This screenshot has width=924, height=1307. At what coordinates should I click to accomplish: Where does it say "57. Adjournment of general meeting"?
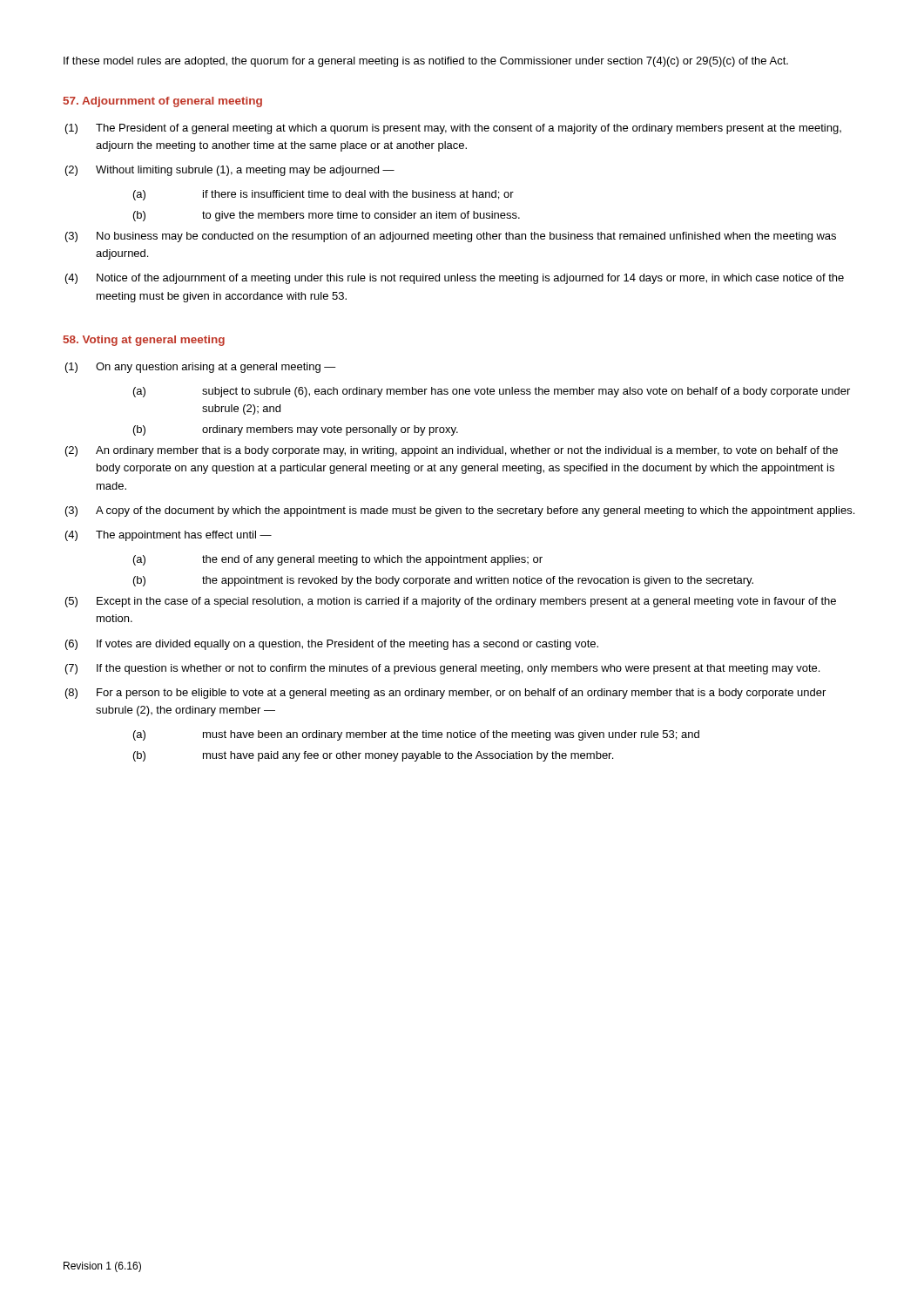pyautogui.click(x=163, y=100)
